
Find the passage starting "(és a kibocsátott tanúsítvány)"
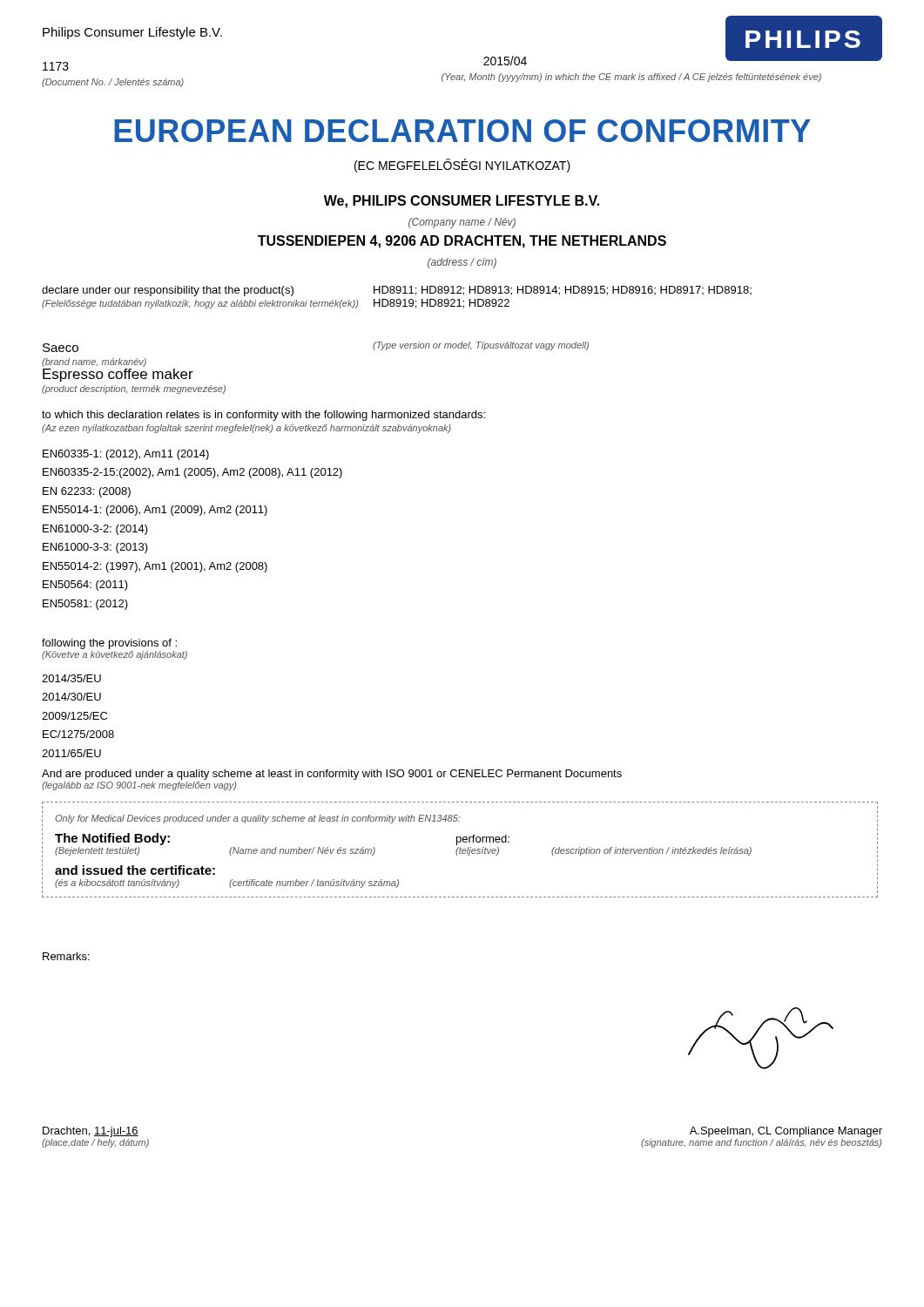pyautogui.click(x=117, y=883)
